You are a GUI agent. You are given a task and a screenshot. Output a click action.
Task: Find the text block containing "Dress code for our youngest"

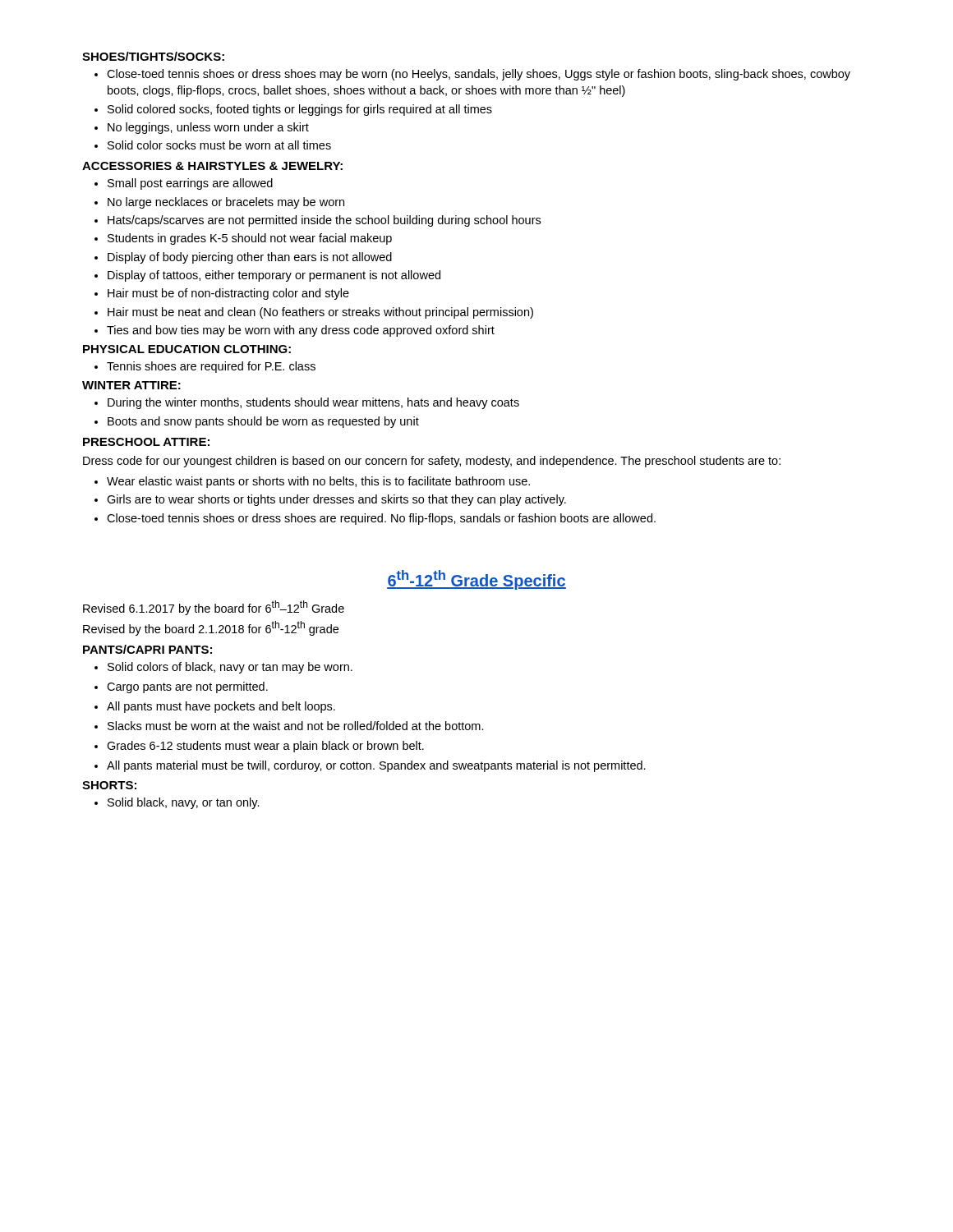pos(432,461)
